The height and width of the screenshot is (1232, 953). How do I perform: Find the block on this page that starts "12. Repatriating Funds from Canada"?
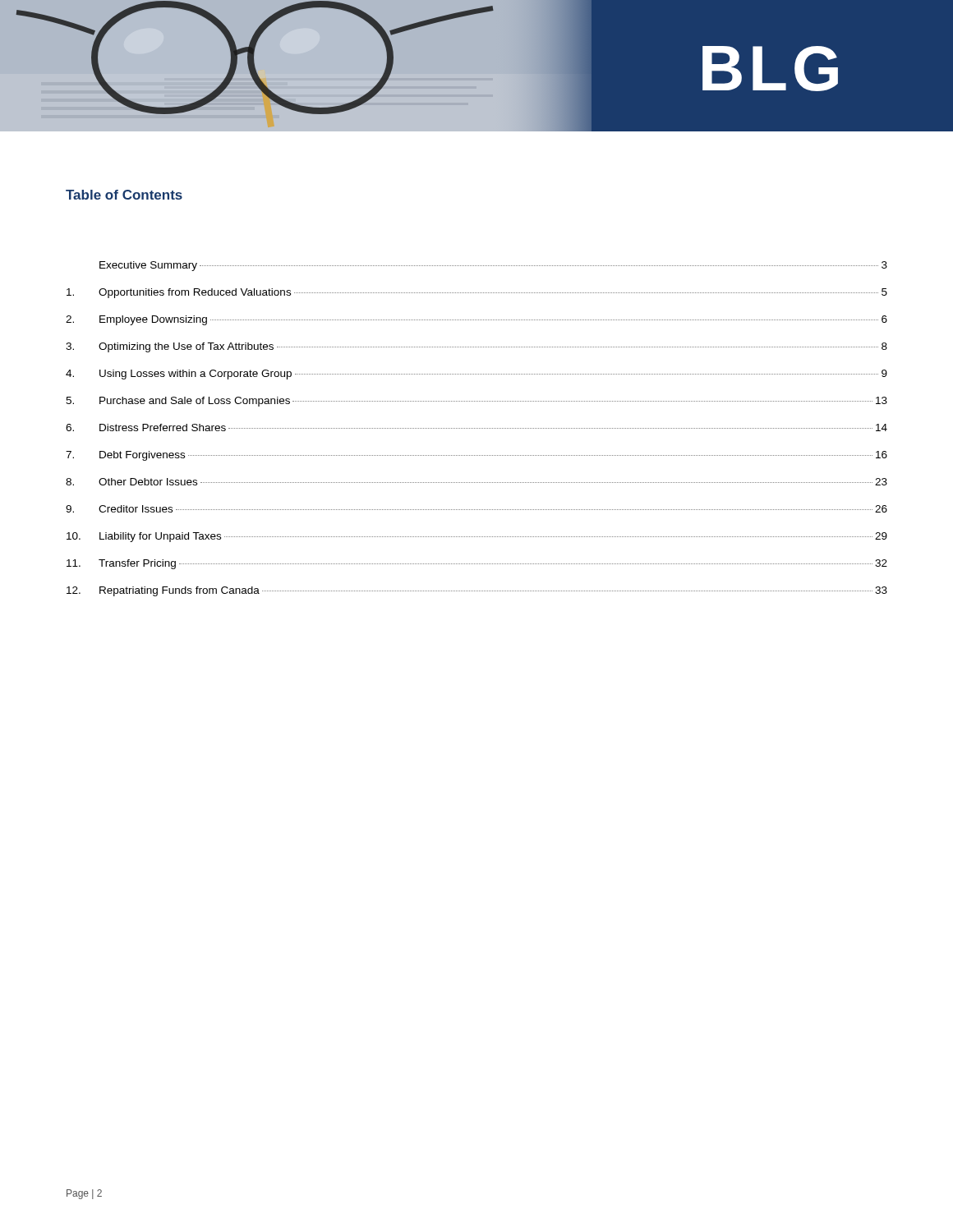[476, 590]
